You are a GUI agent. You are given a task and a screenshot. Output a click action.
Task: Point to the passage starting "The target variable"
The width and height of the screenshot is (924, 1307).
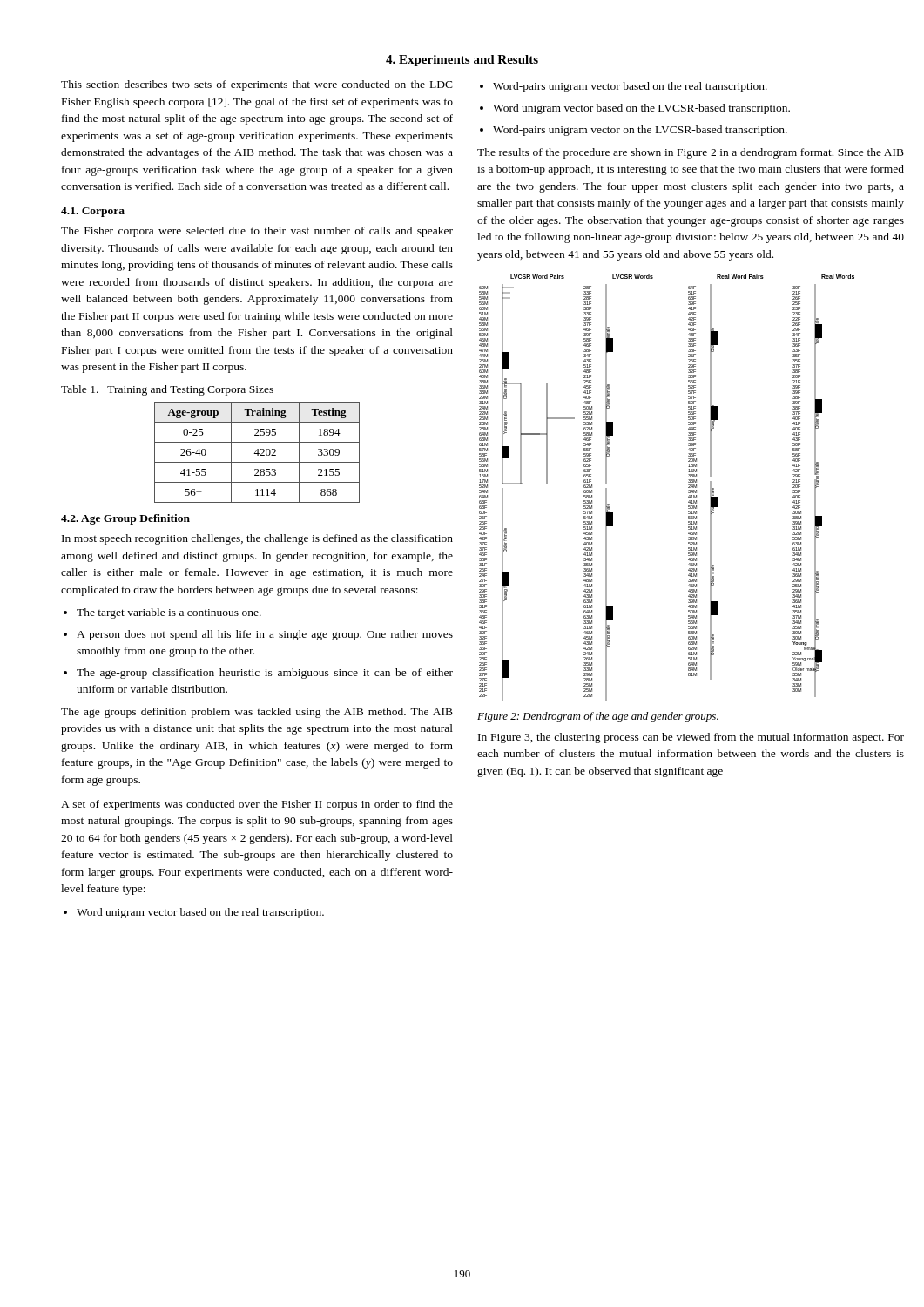265,613
